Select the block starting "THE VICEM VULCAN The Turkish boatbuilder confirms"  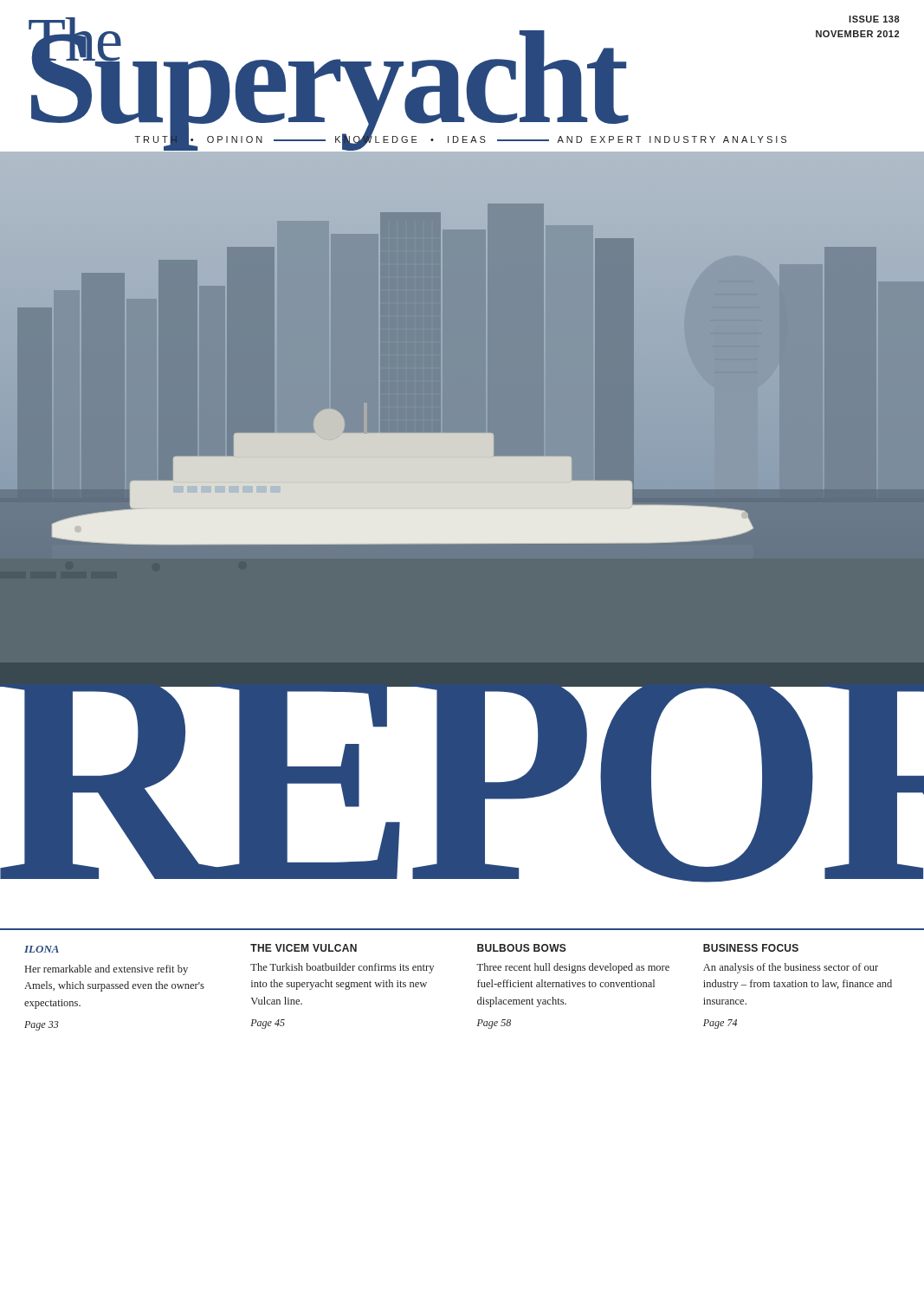(349, 986)
